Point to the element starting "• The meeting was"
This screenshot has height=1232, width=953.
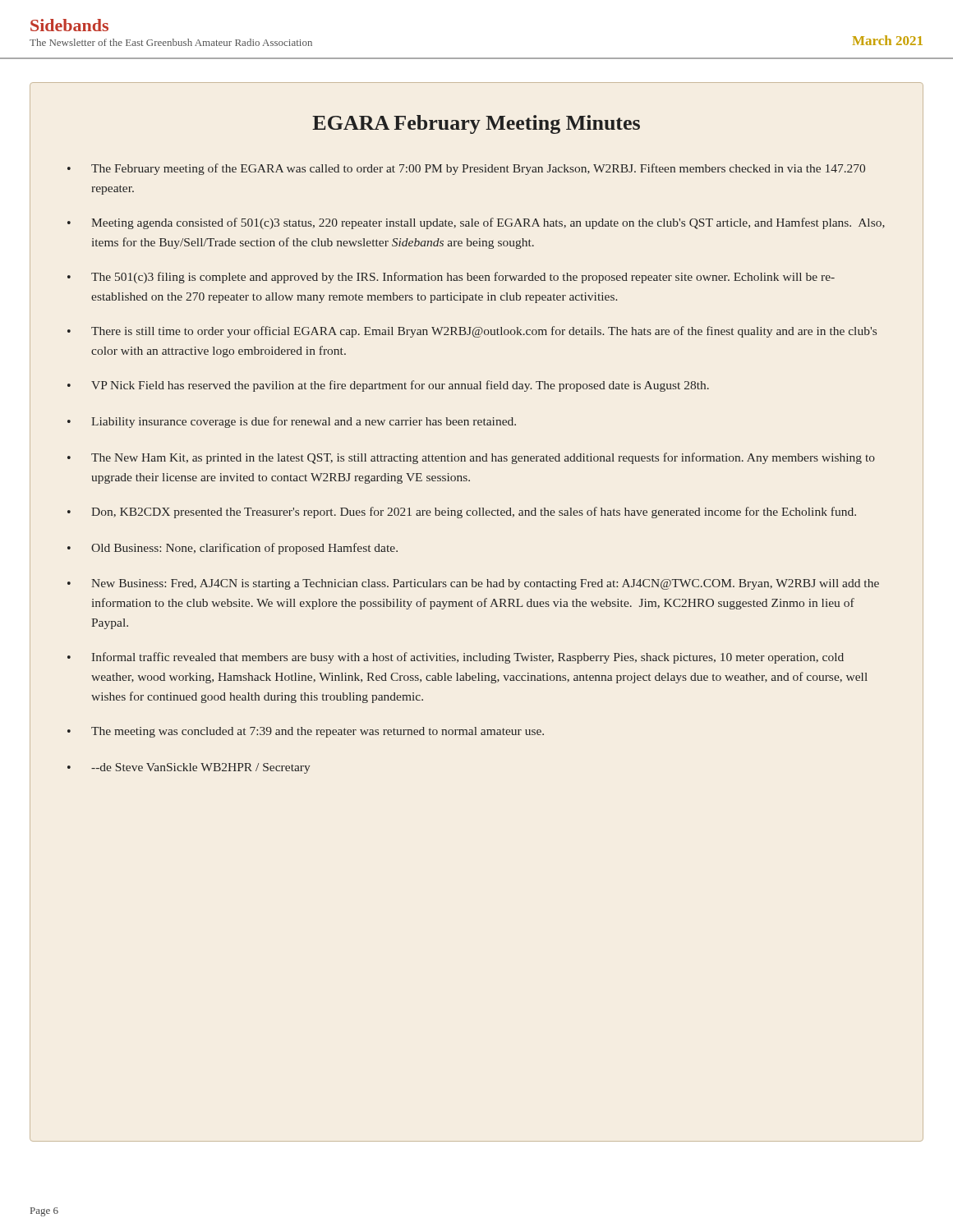point(476,732)
